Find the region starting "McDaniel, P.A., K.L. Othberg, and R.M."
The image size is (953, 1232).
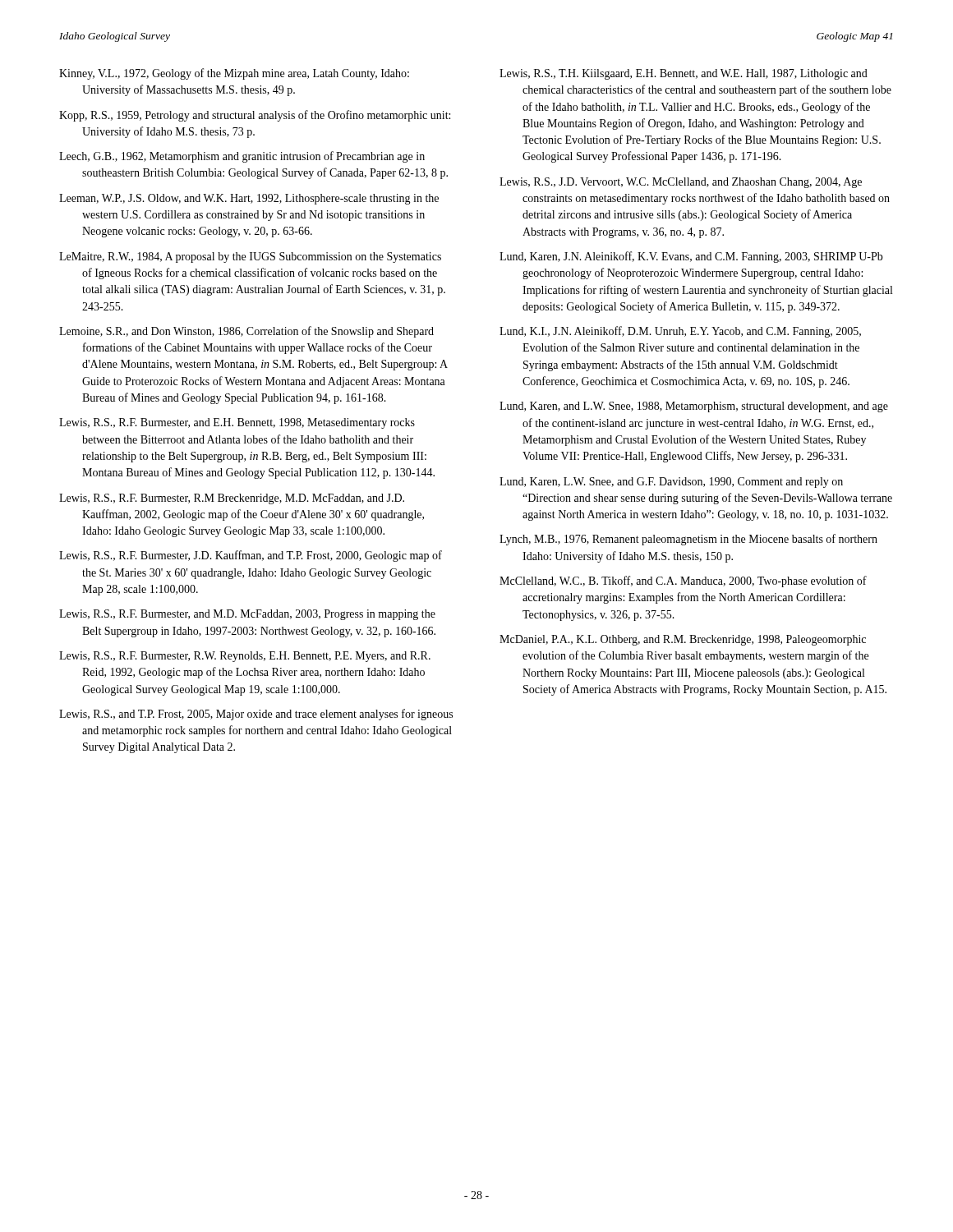click(x=693, y=664)
